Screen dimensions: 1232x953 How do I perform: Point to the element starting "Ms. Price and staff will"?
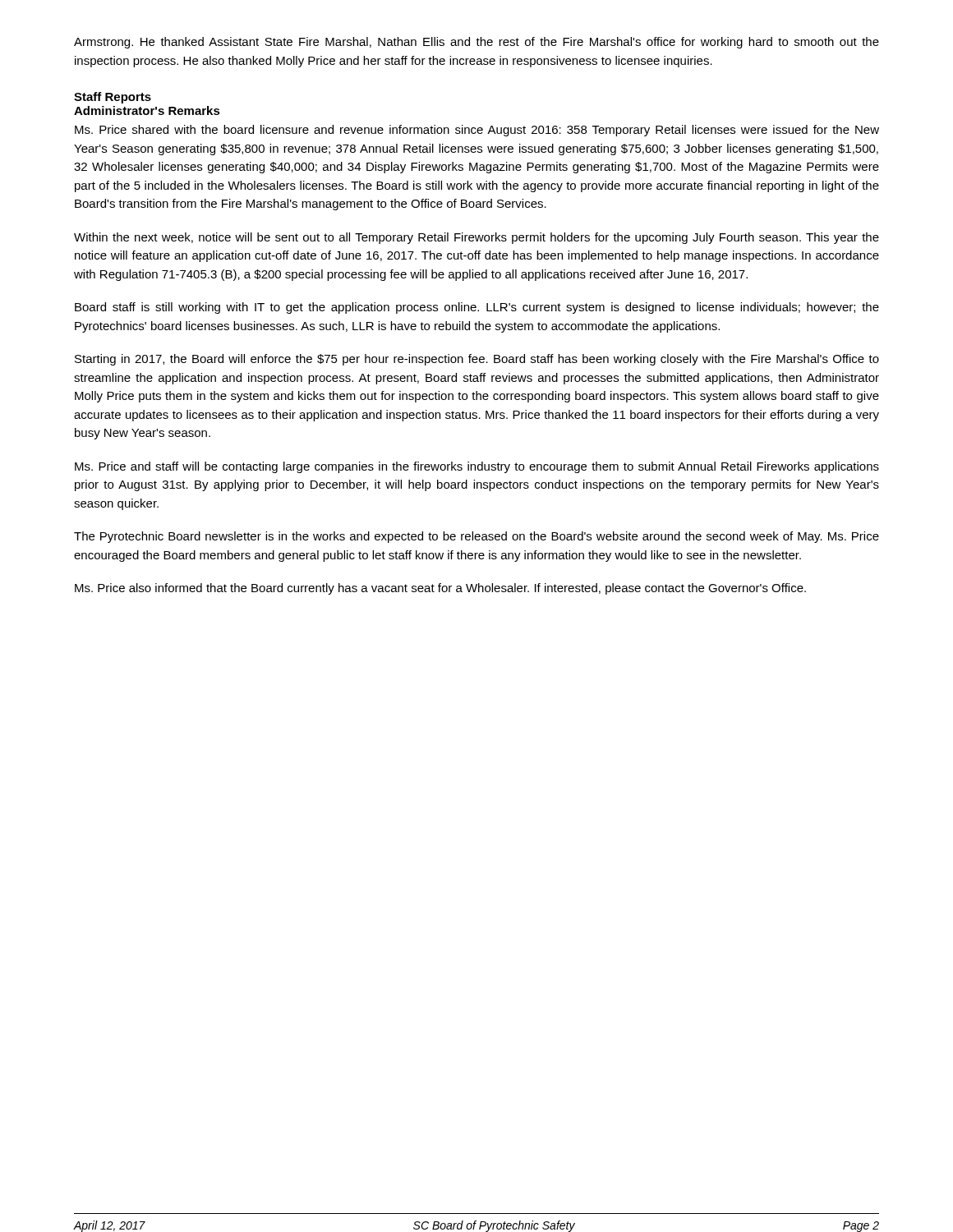tap(476, 484)
